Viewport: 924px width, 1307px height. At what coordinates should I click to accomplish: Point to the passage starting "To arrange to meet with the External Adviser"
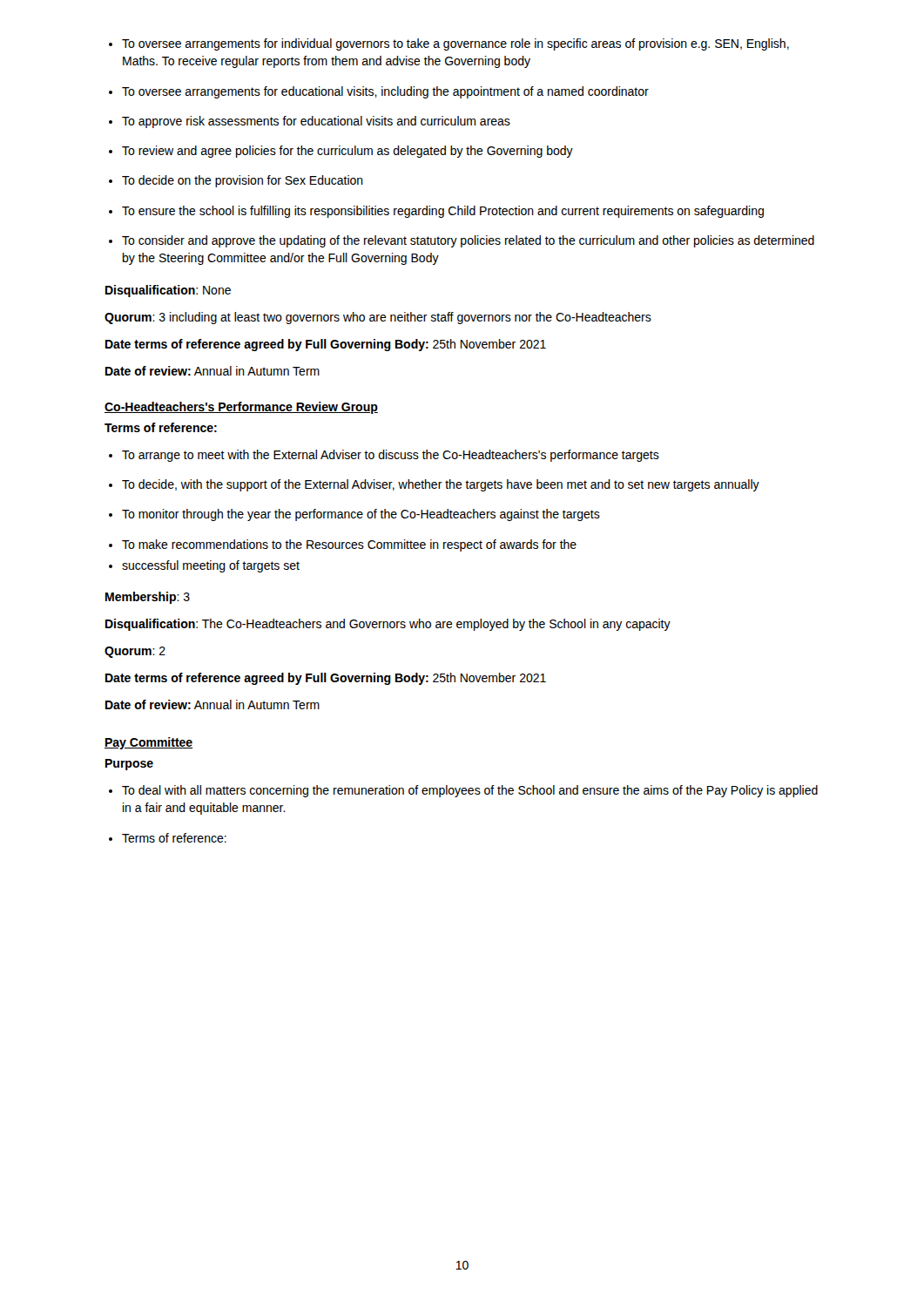pos(462,455)
